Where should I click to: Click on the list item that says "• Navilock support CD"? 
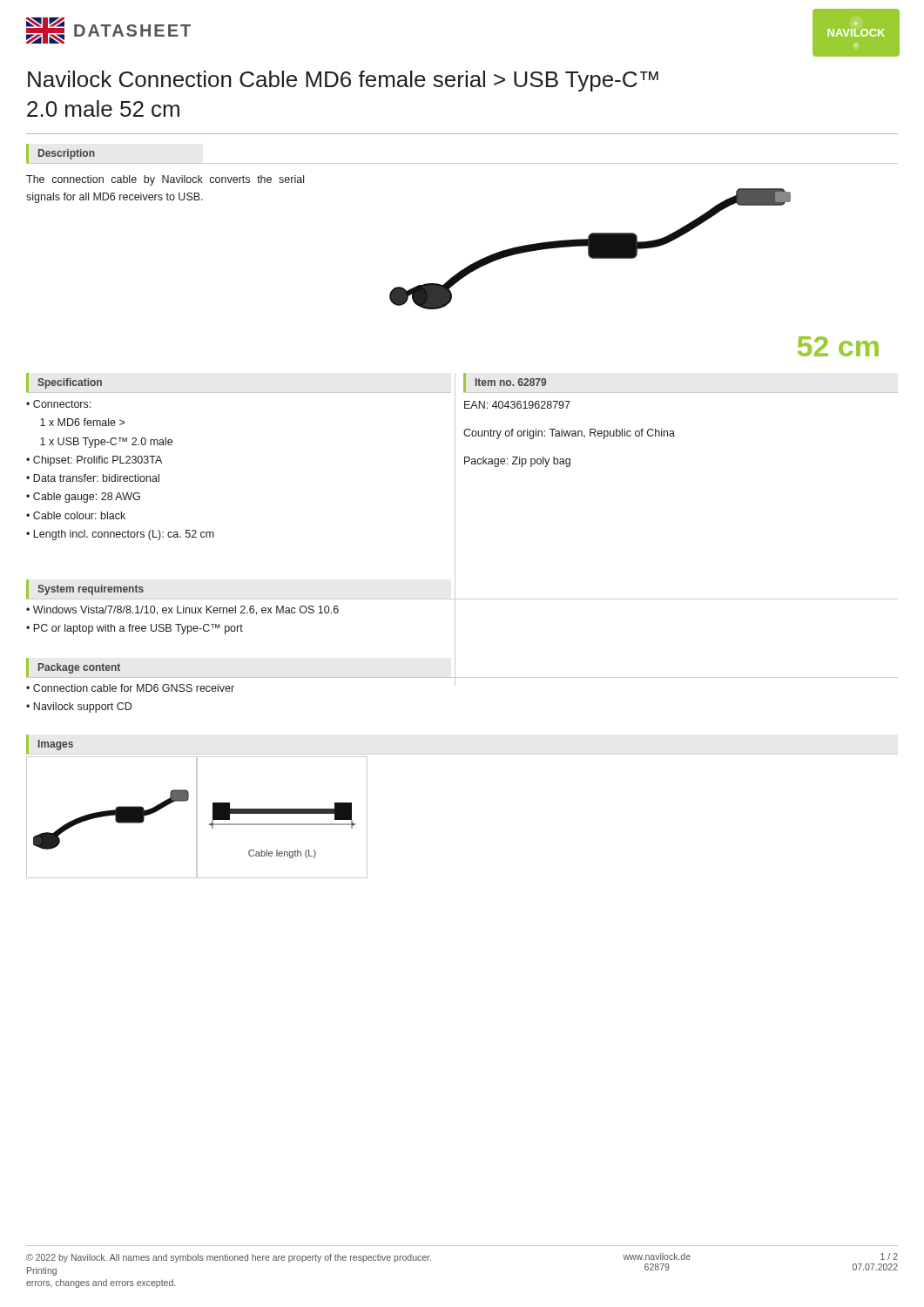click(x=79, y=707)
